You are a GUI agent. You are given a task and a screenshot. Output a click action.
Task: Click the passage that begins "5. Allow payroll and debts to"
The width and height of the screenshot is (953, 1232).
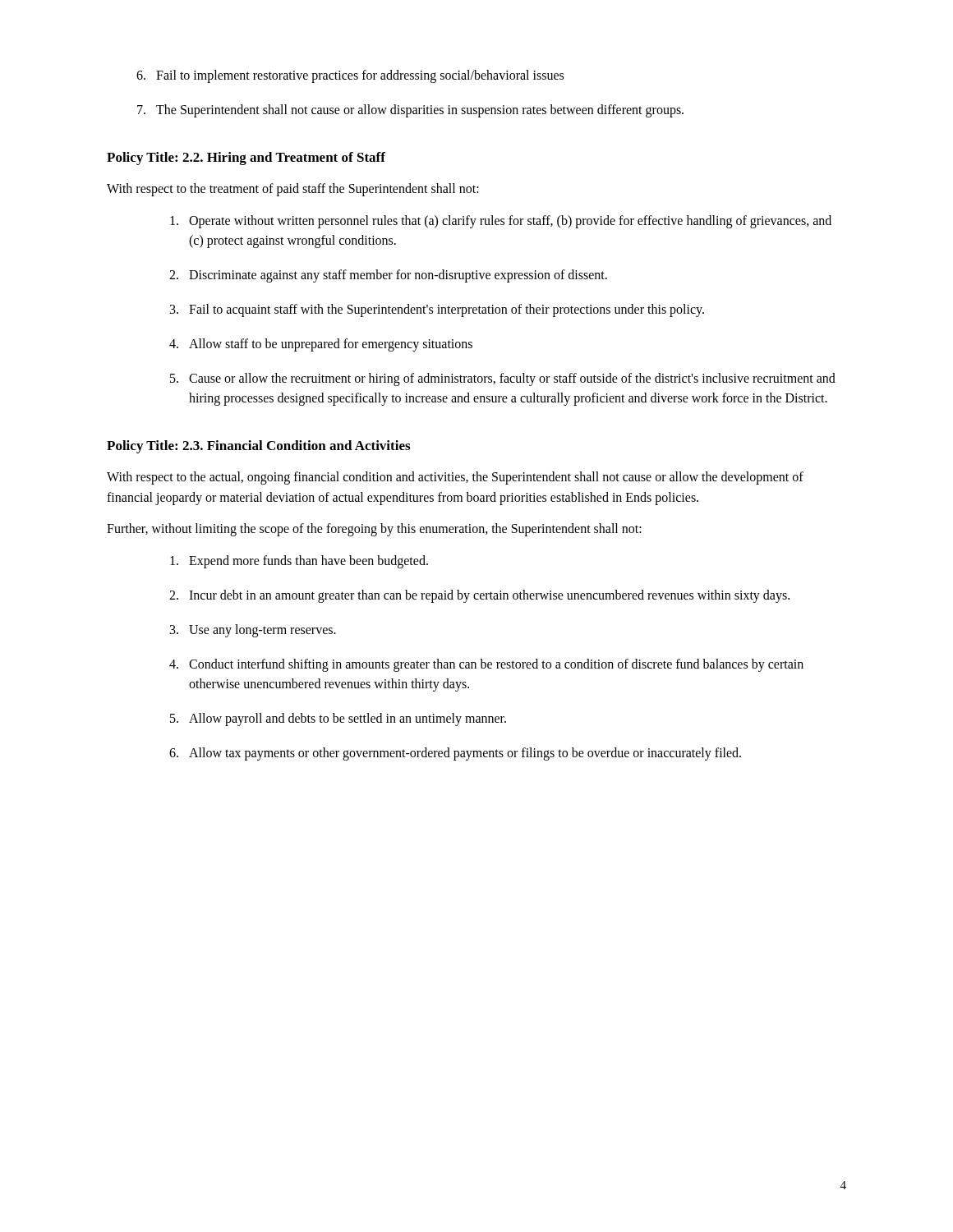pyautogui.click(x=493, y=719)
